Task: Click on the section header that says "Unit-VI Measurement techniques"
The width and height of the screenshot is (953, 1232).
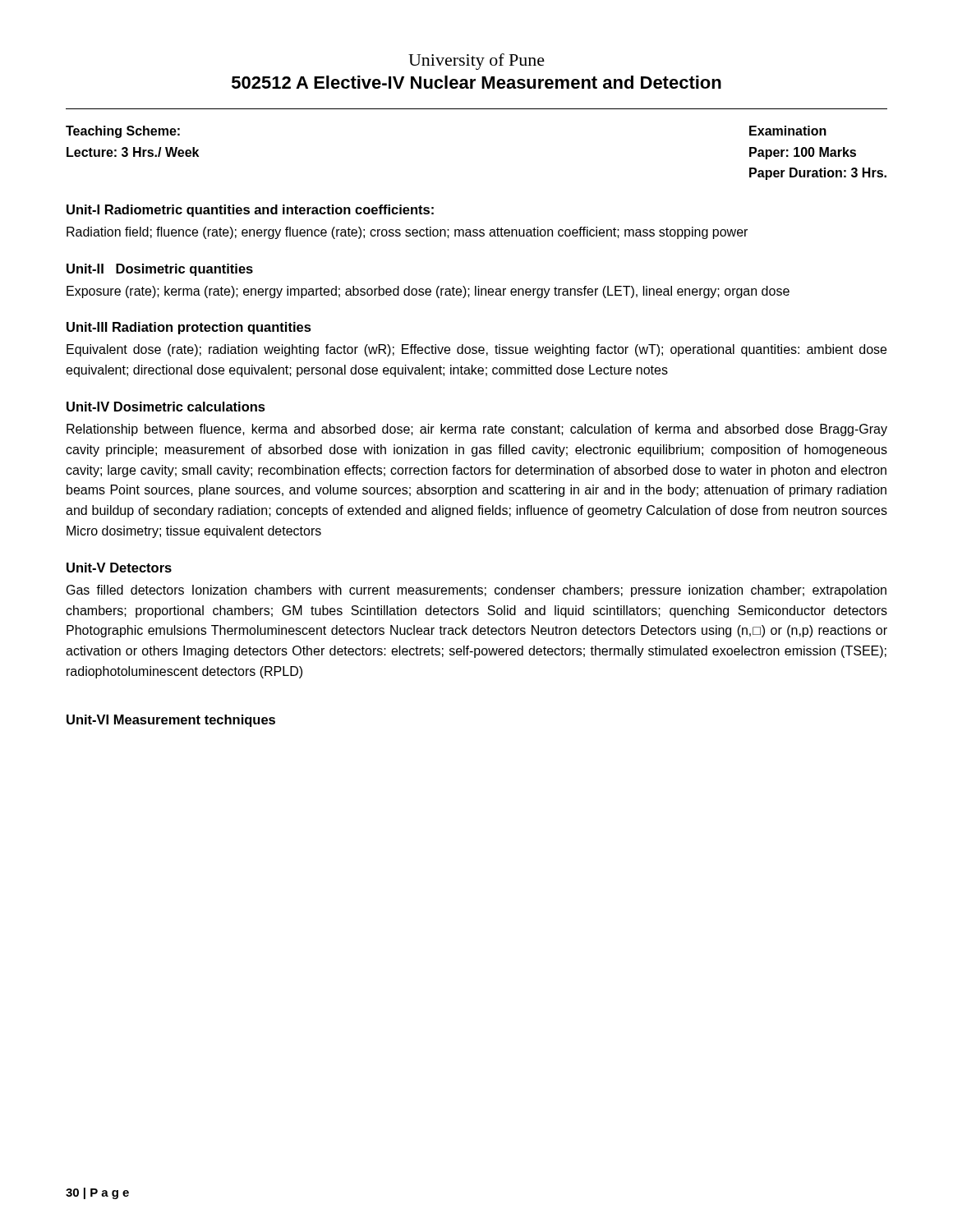Action: [x=171, y=719]
